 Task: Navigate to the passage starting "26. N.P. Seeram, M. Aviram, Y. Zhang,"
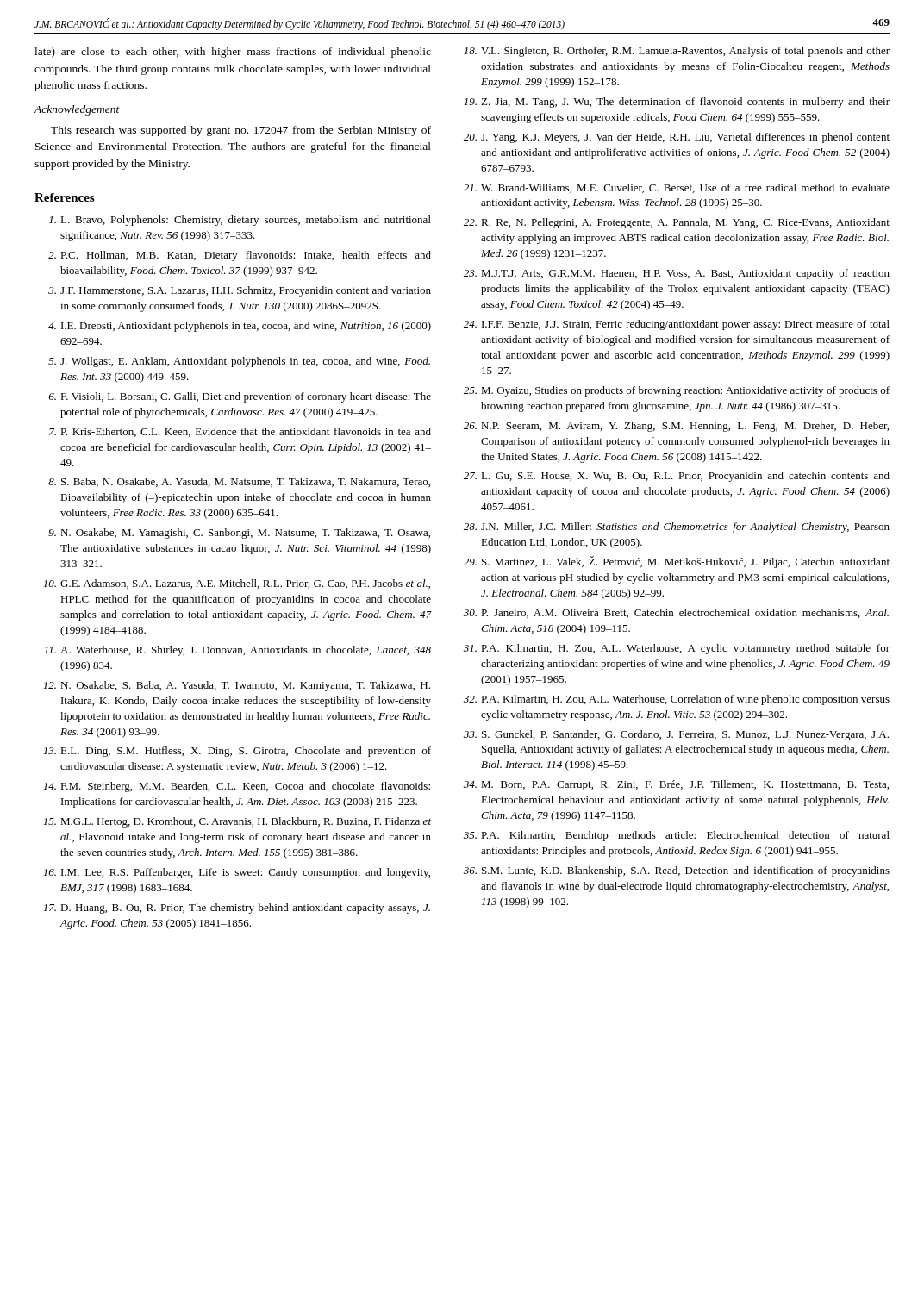click(x=672, y=441)
